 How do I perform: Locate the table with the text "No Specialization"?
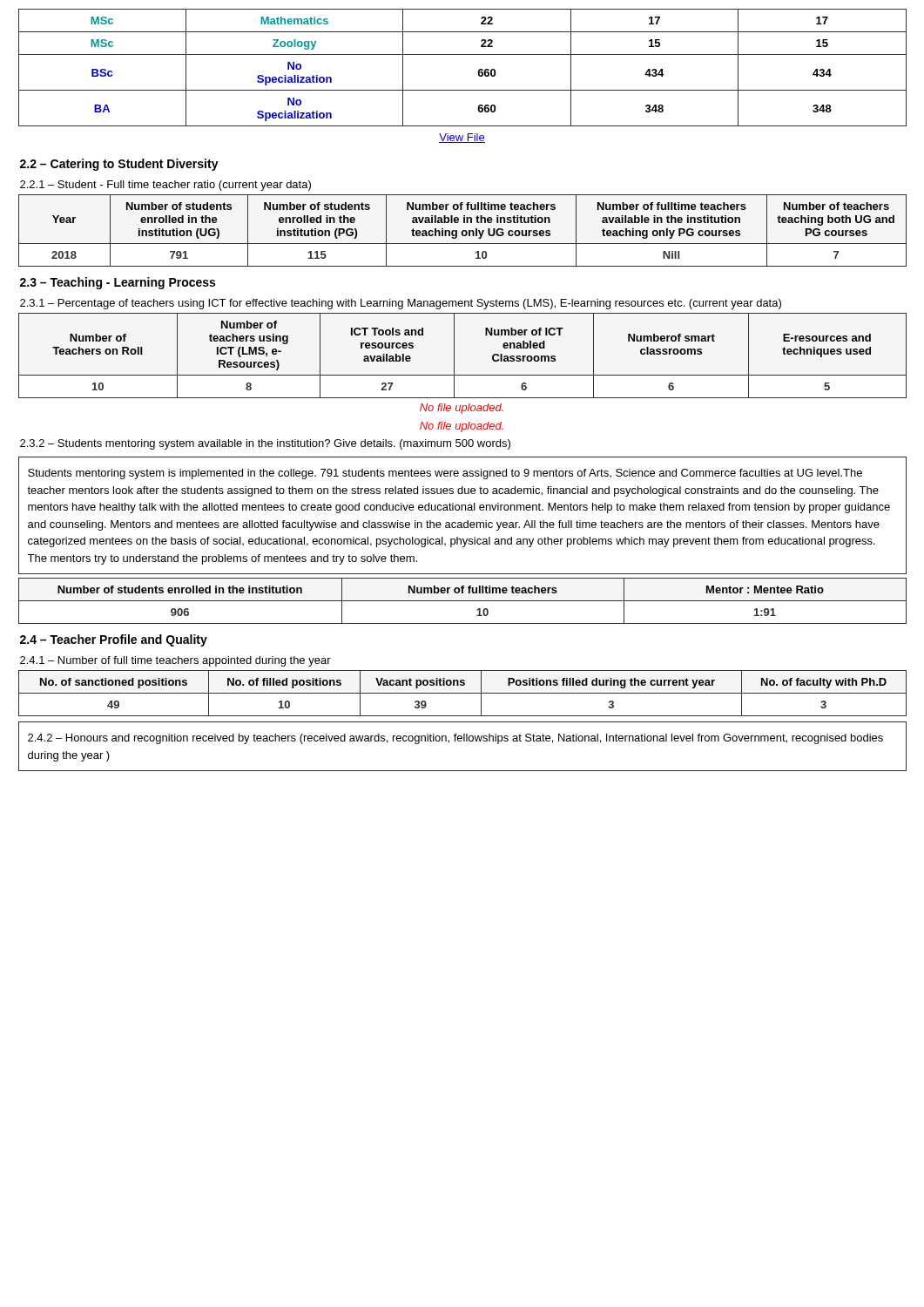point(462,68)
